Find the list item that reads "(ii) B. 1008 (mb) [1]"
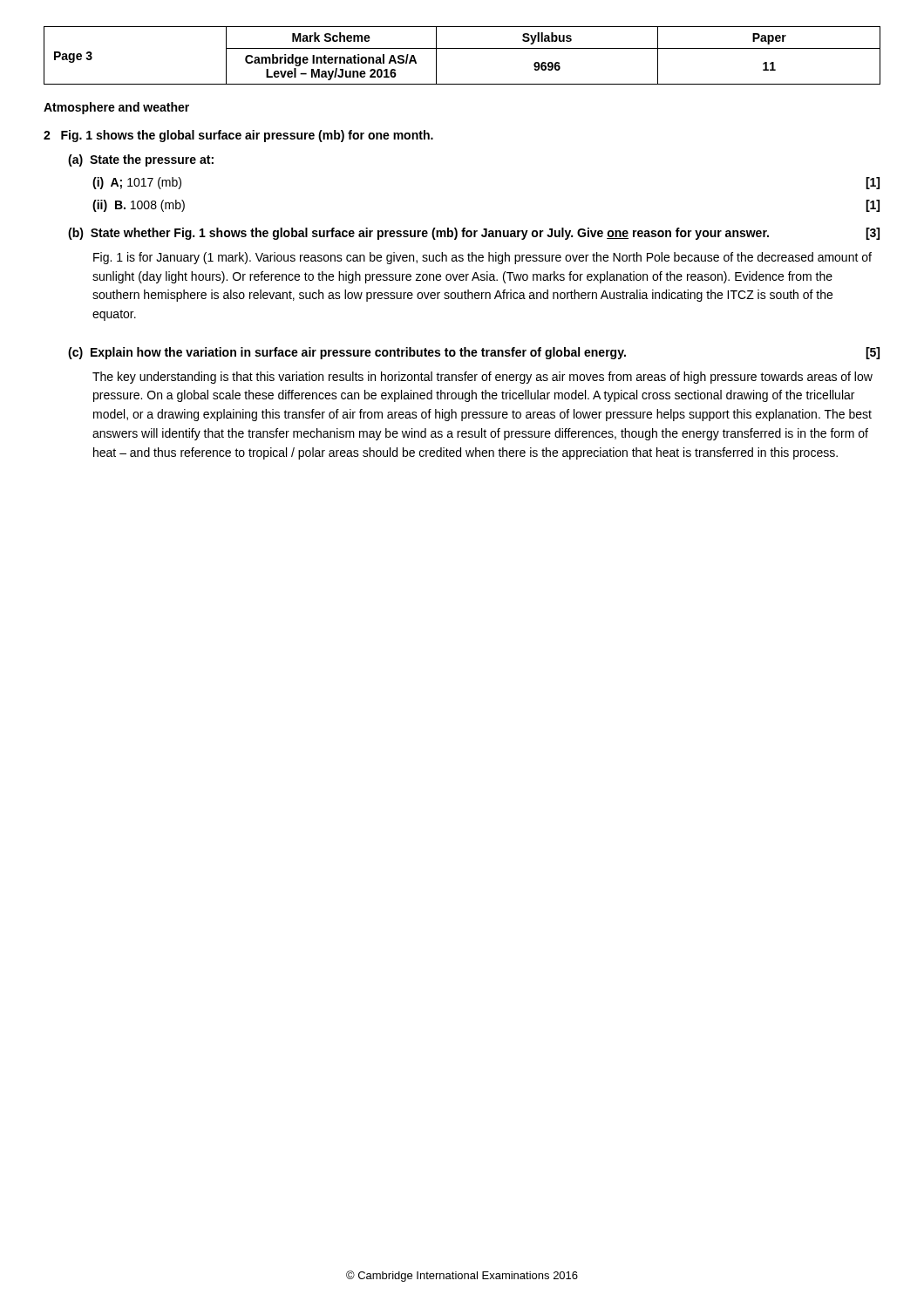Screen dimensions: 1308x924 tap(138, 205)
